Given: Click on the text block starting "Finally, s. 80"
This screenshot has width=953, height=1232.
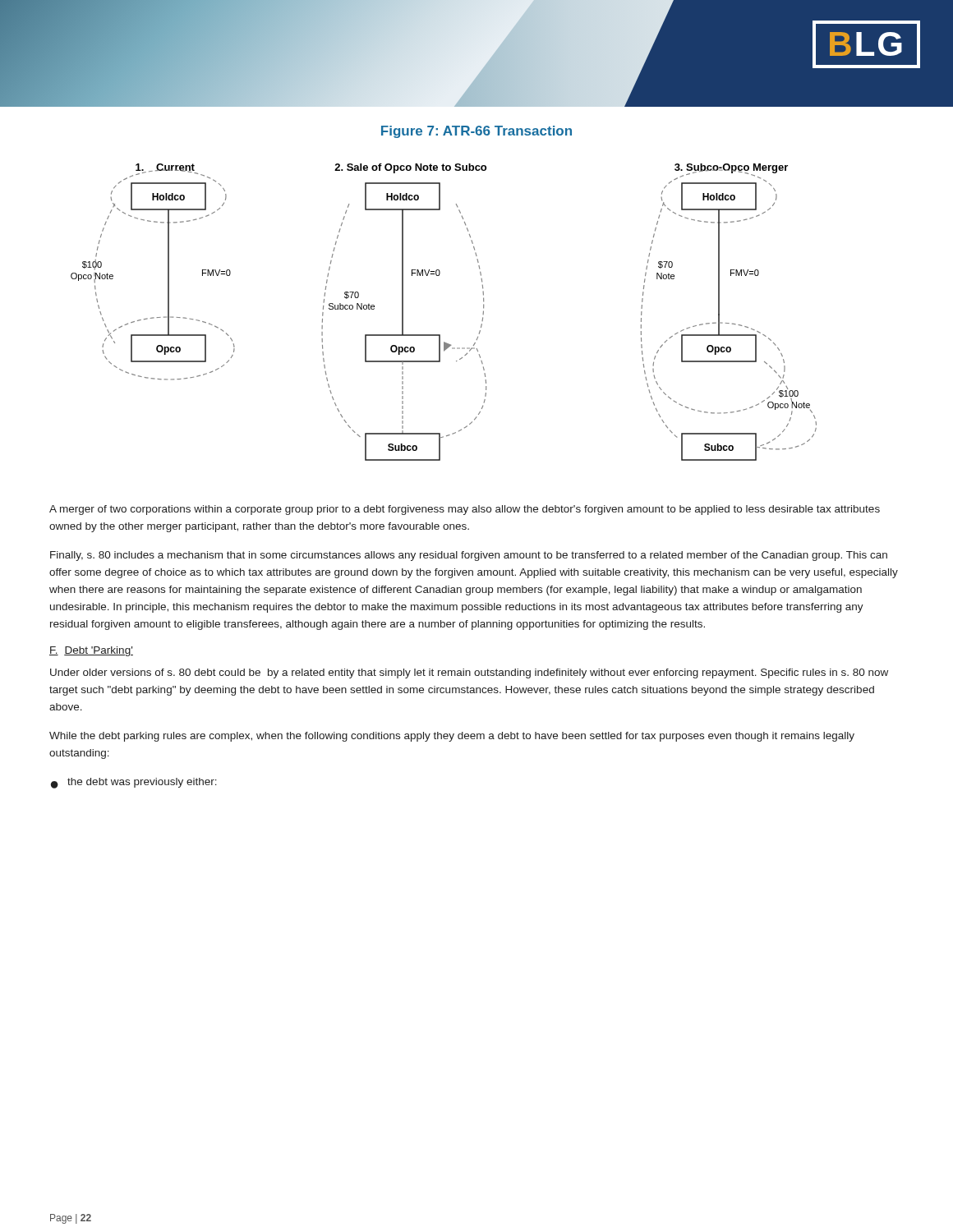Looking at the screenshot, I should point(474,589).
